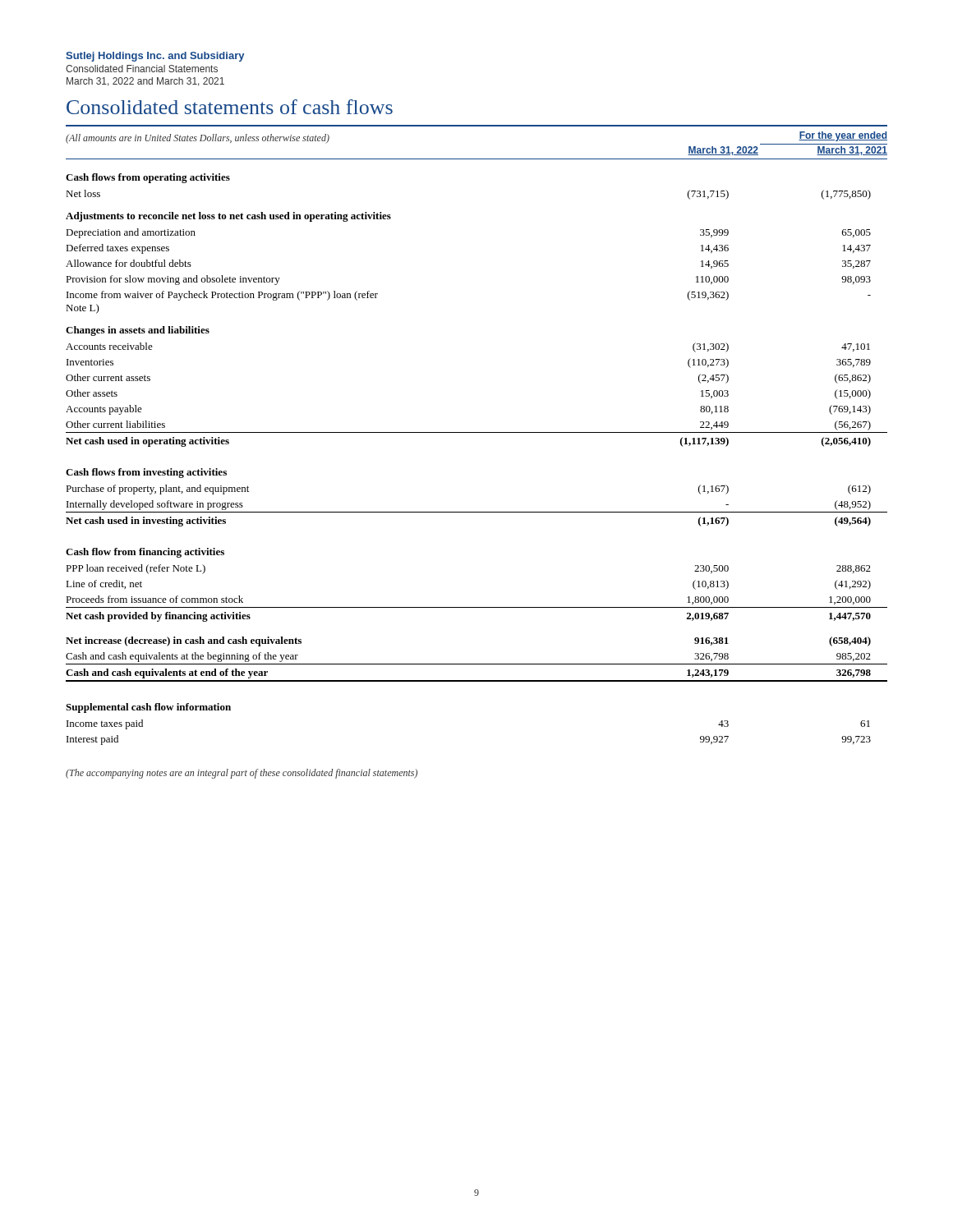Click on the block starting "(The accompanying notes"
Viewport: 953px width, 1232px height.
pos(242,773)
